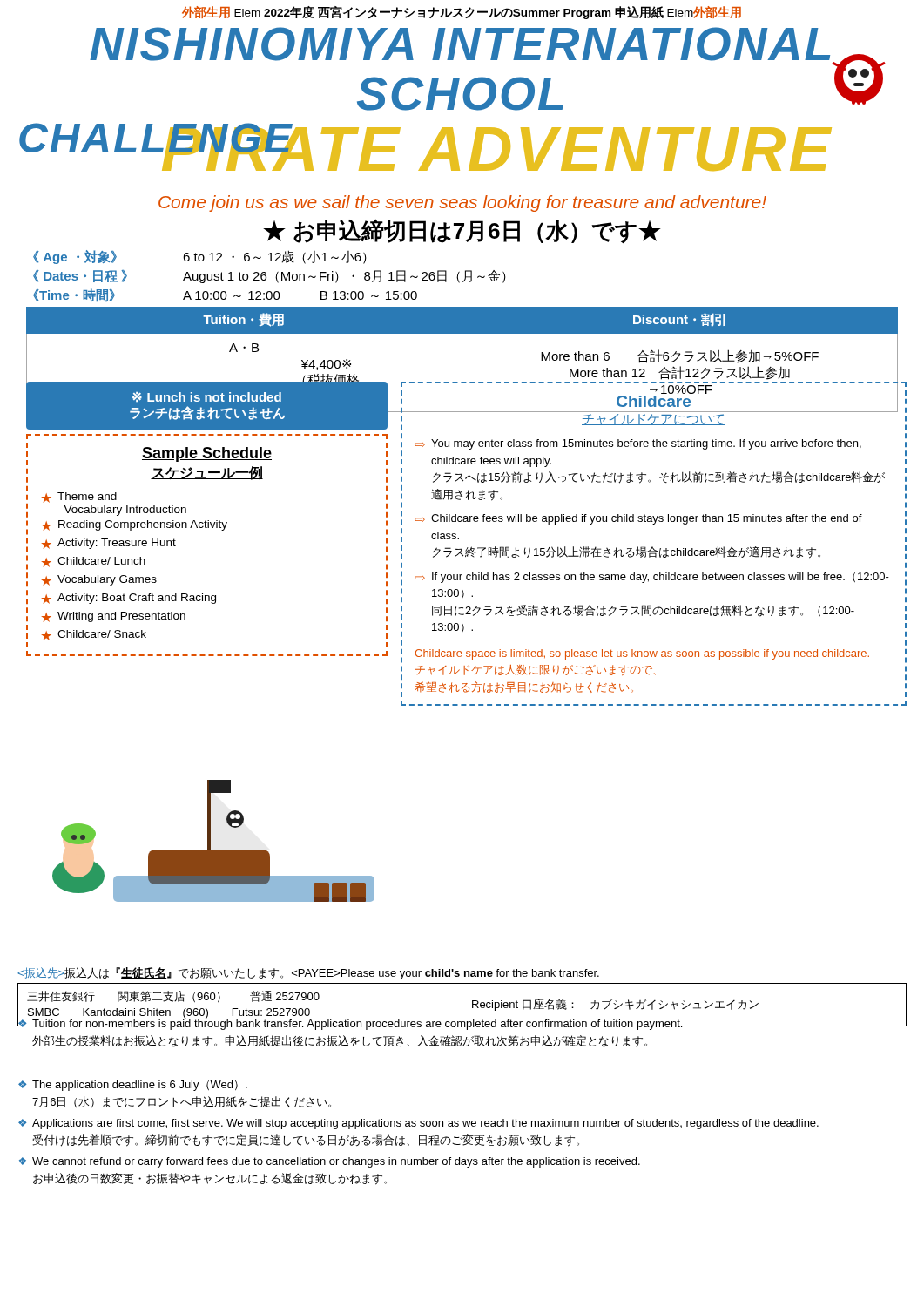Screen dimensions: 1307x924
Task: Find the table that mentions "A・B 2hour class 2時間クラス ¥4,400※"
Action: 462,359
